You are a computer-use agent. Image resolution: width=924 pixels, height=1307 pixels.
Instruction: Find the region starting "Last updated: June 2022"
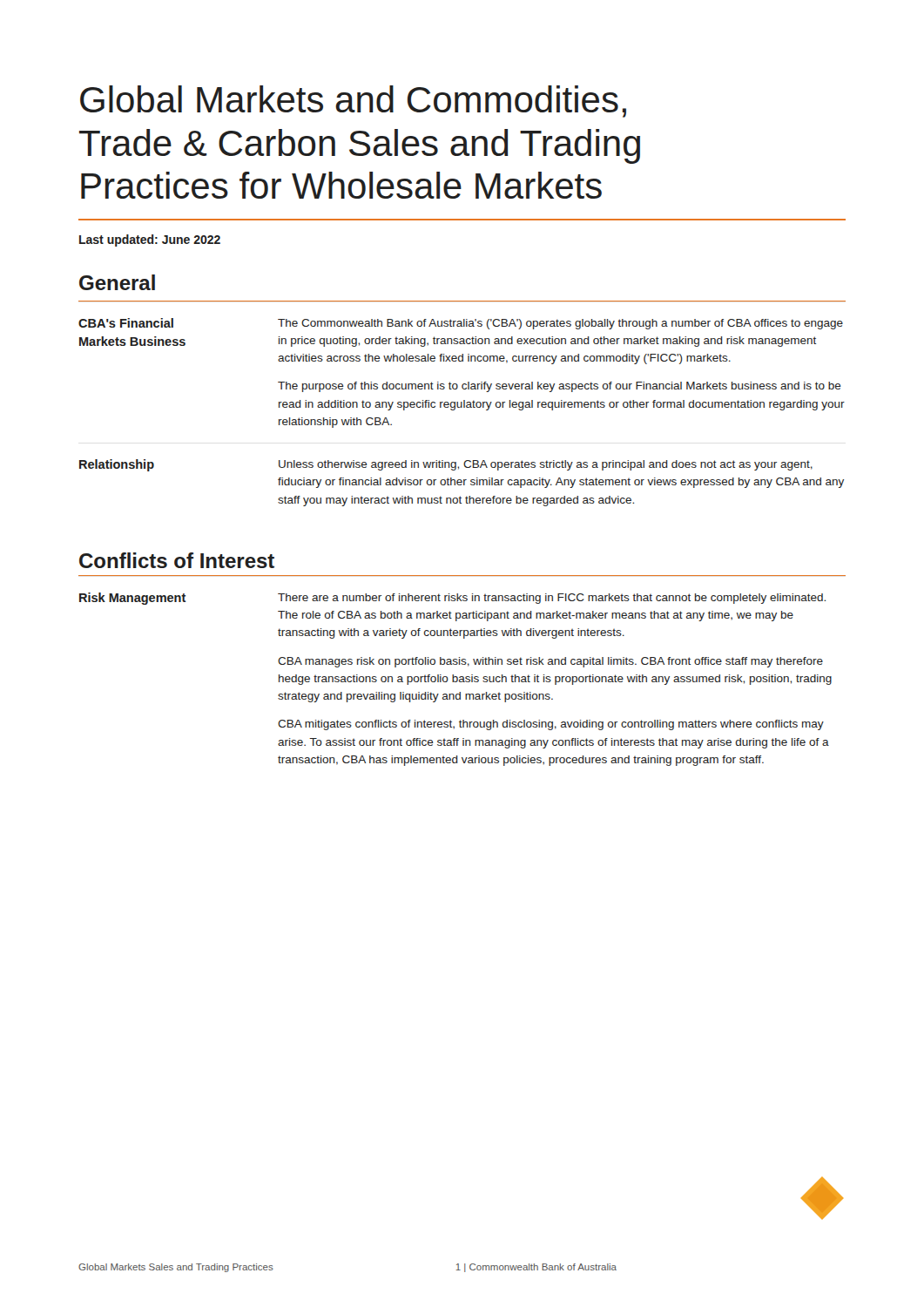[x=150, y=239]
